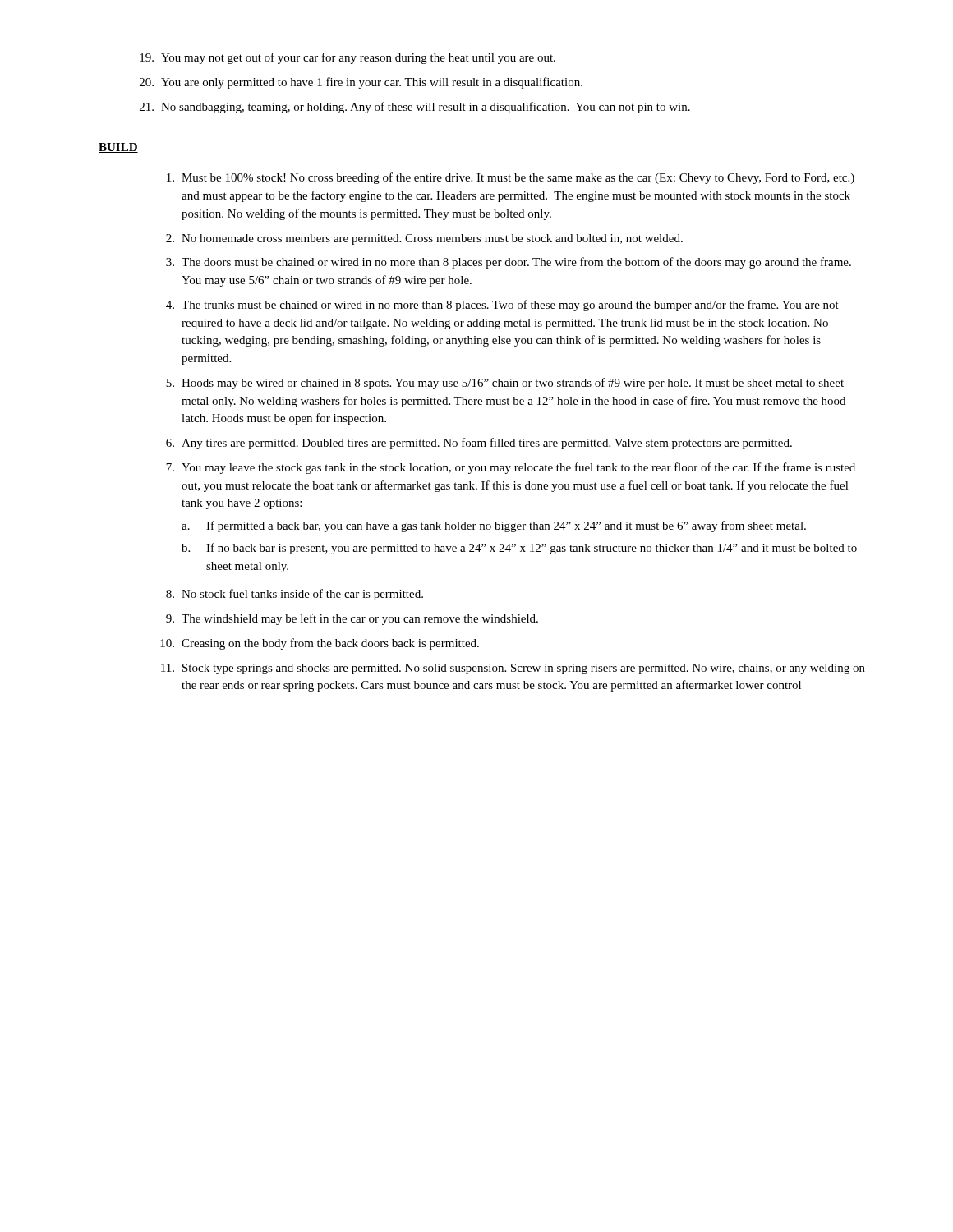
Task: Where is the passage that starts "21. No sandbagging,"?
Action: pos(497,107)
